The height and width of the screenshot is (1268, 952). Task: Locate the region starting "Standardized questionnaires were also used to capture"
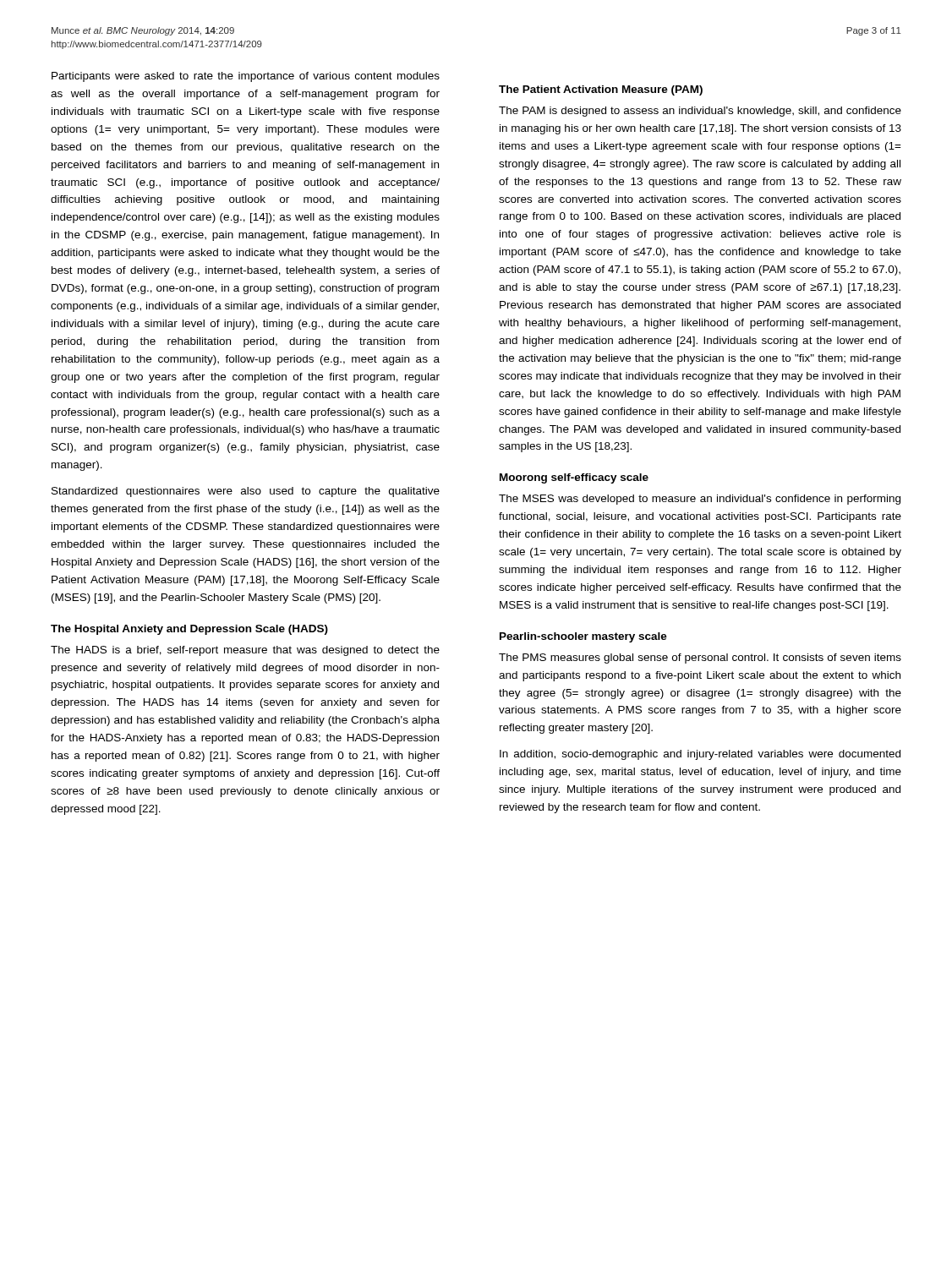245,545
